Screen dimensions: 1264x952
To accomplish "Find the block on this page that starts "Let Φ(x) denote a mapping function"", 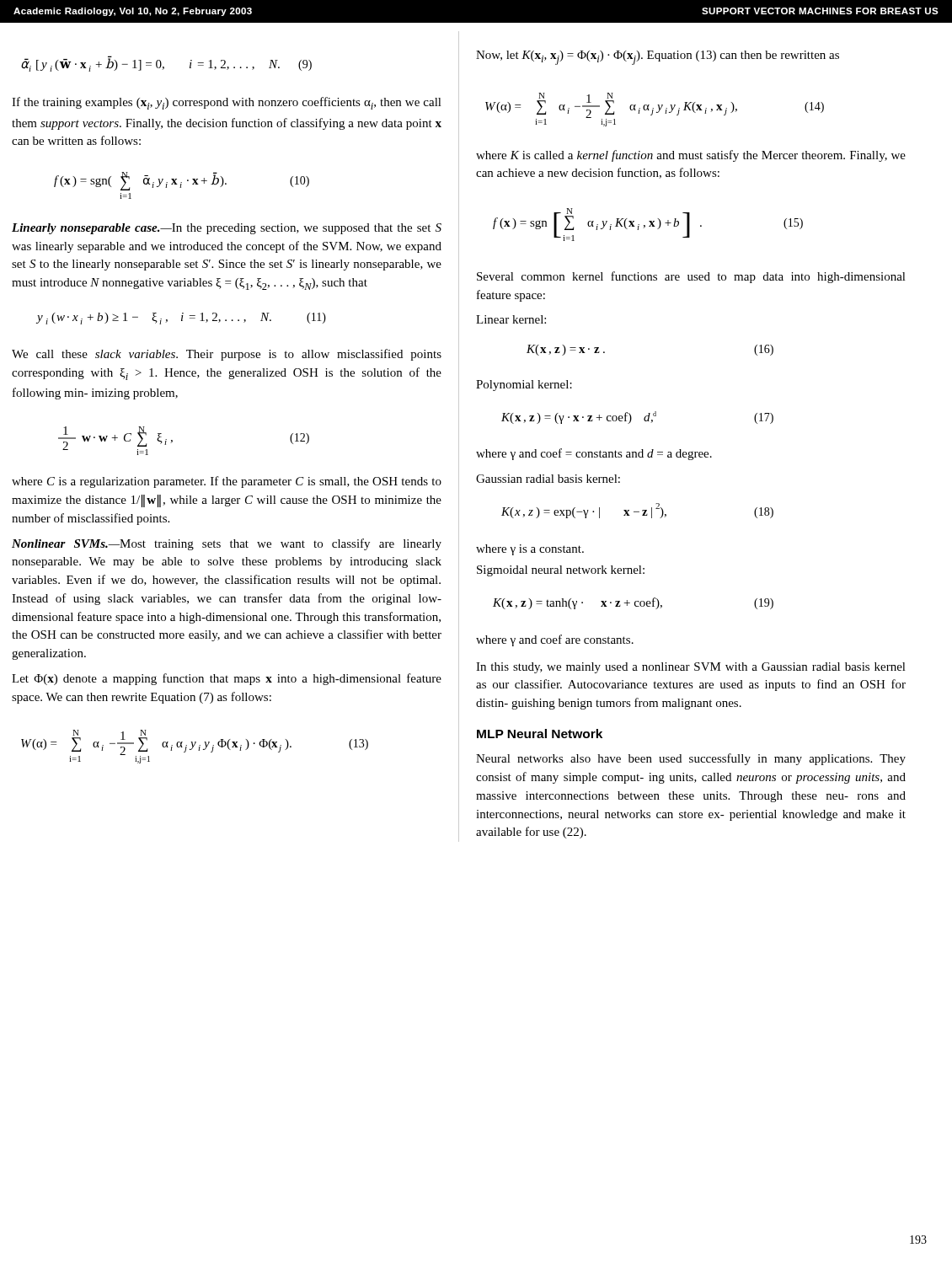I will point(227,687).
